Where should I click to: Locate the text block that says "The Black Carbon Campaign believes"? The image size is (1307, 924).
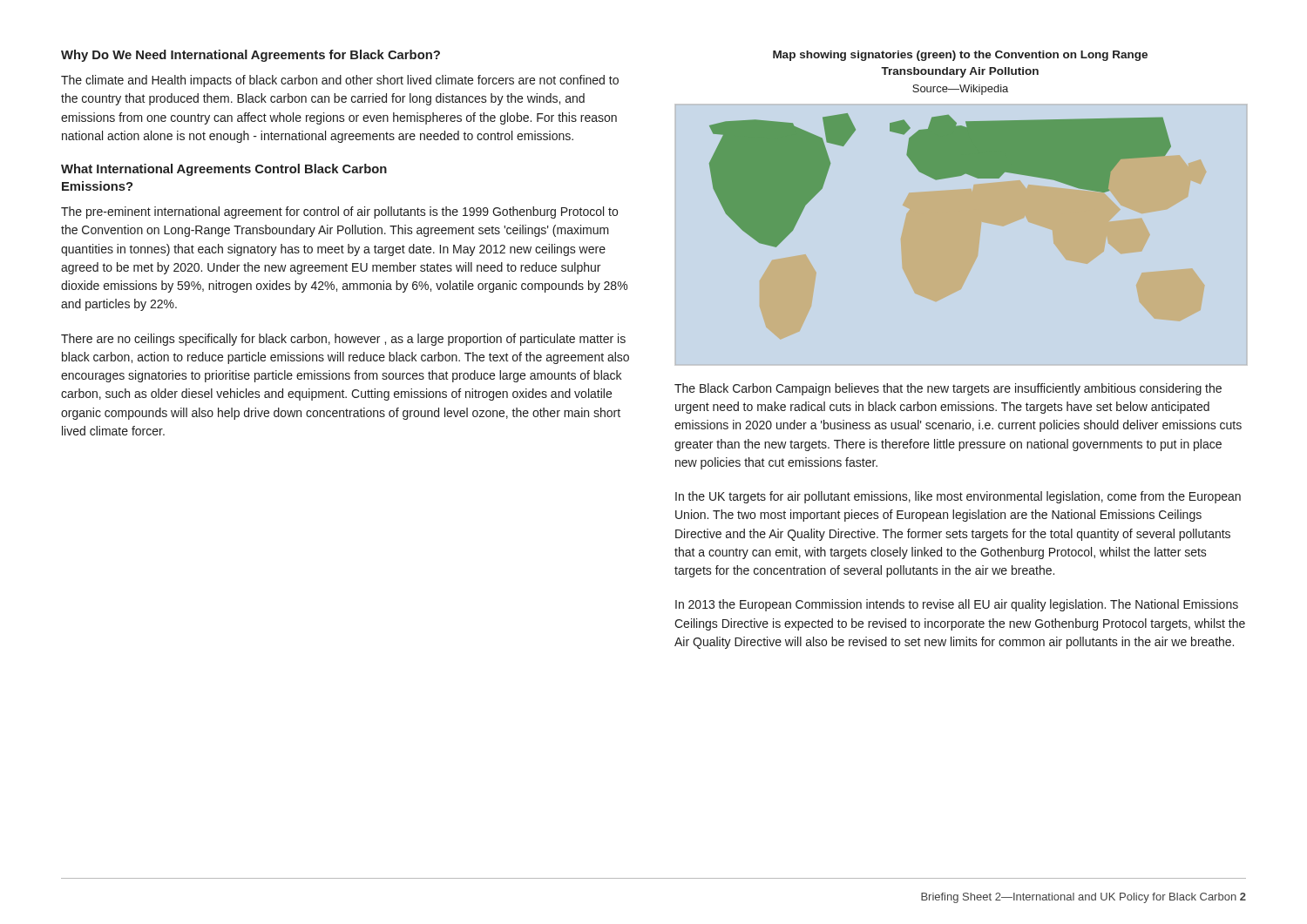tap(958, 425)
